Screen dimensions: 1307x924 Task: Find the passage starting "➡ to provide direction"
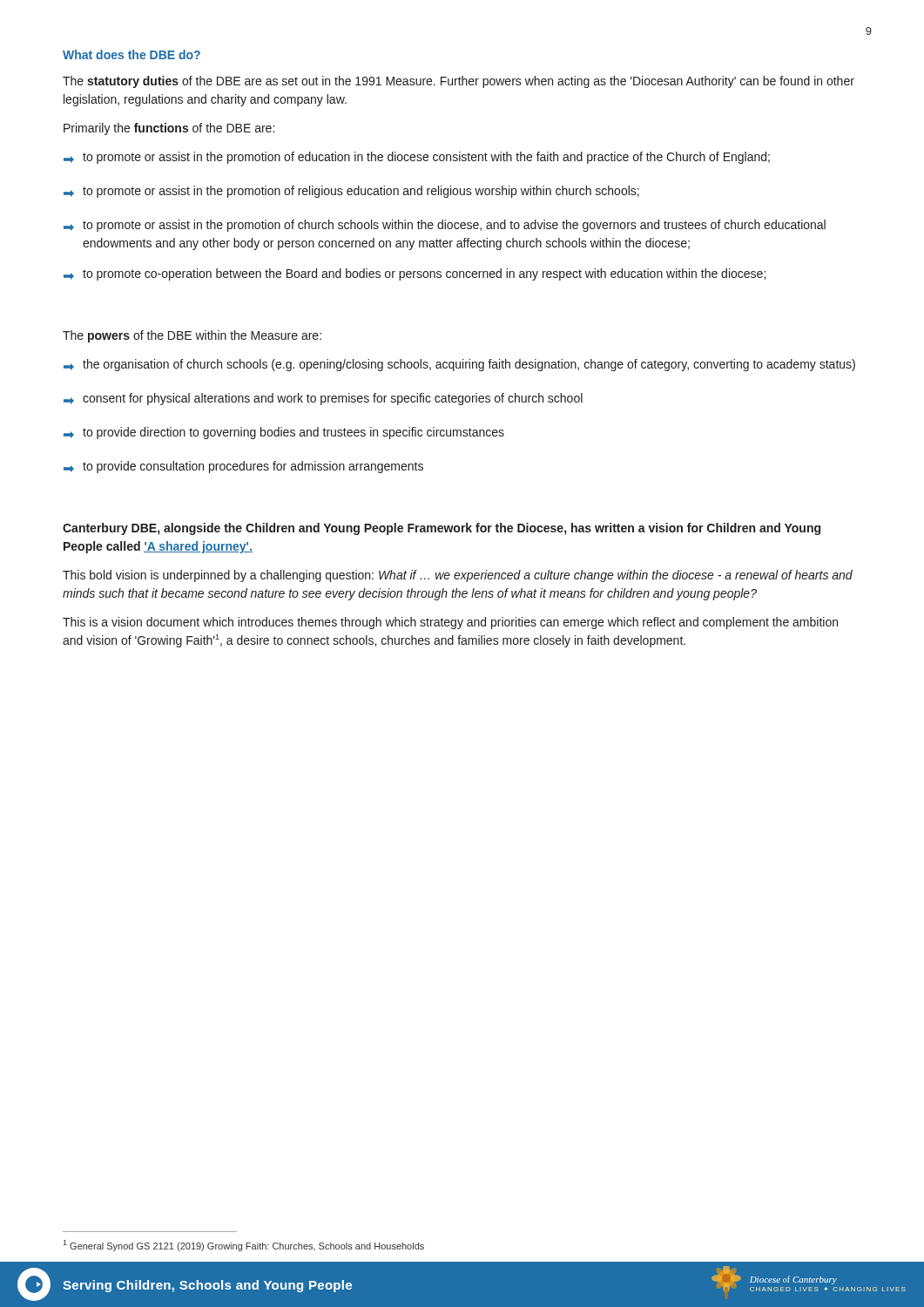coord(462,434)
